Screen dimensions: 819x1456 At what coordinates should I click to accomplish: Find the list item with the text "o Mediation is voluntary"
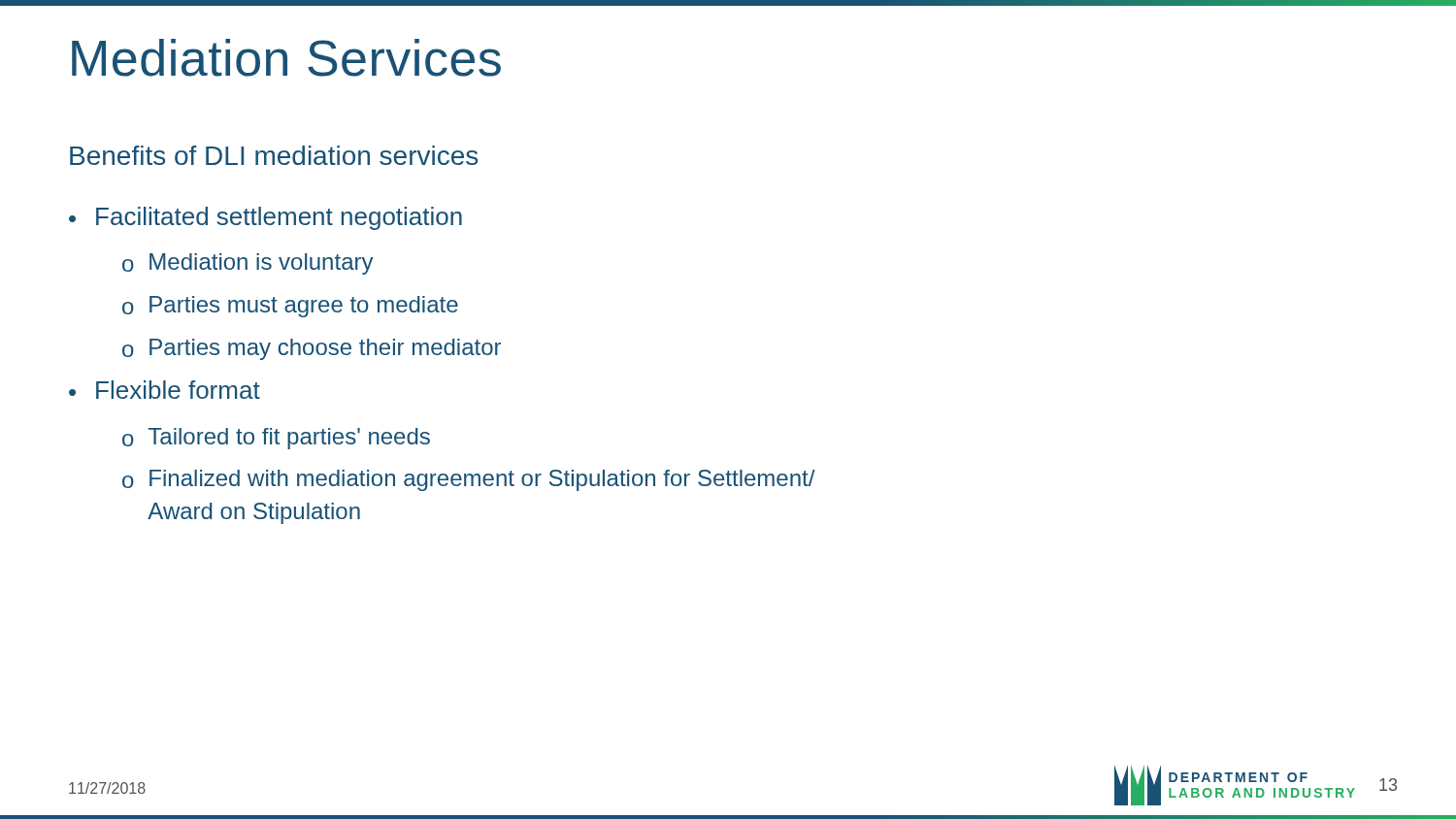247,263
